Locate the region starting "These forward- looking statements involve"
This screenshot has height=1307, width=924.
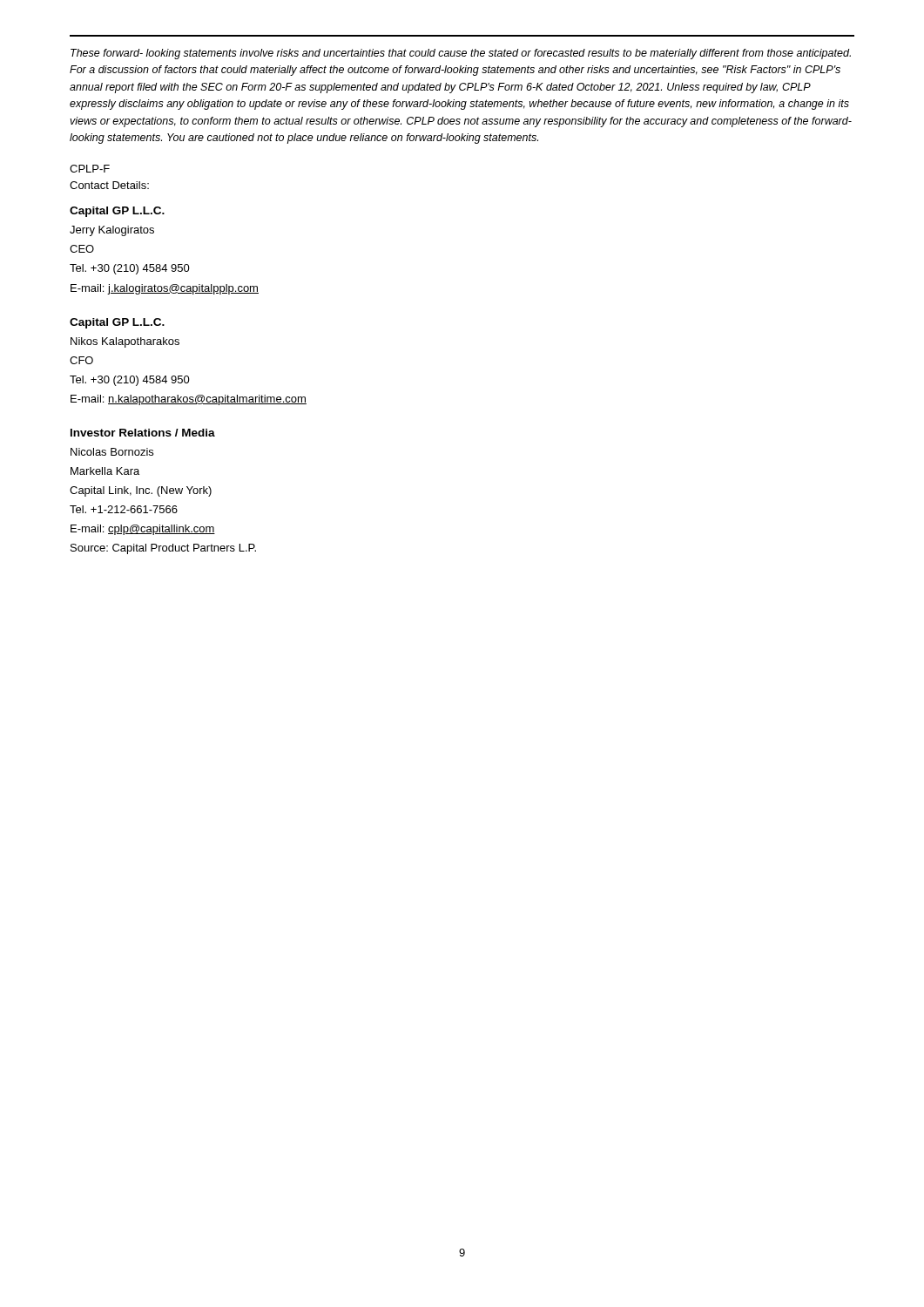(x=461, y=95)
